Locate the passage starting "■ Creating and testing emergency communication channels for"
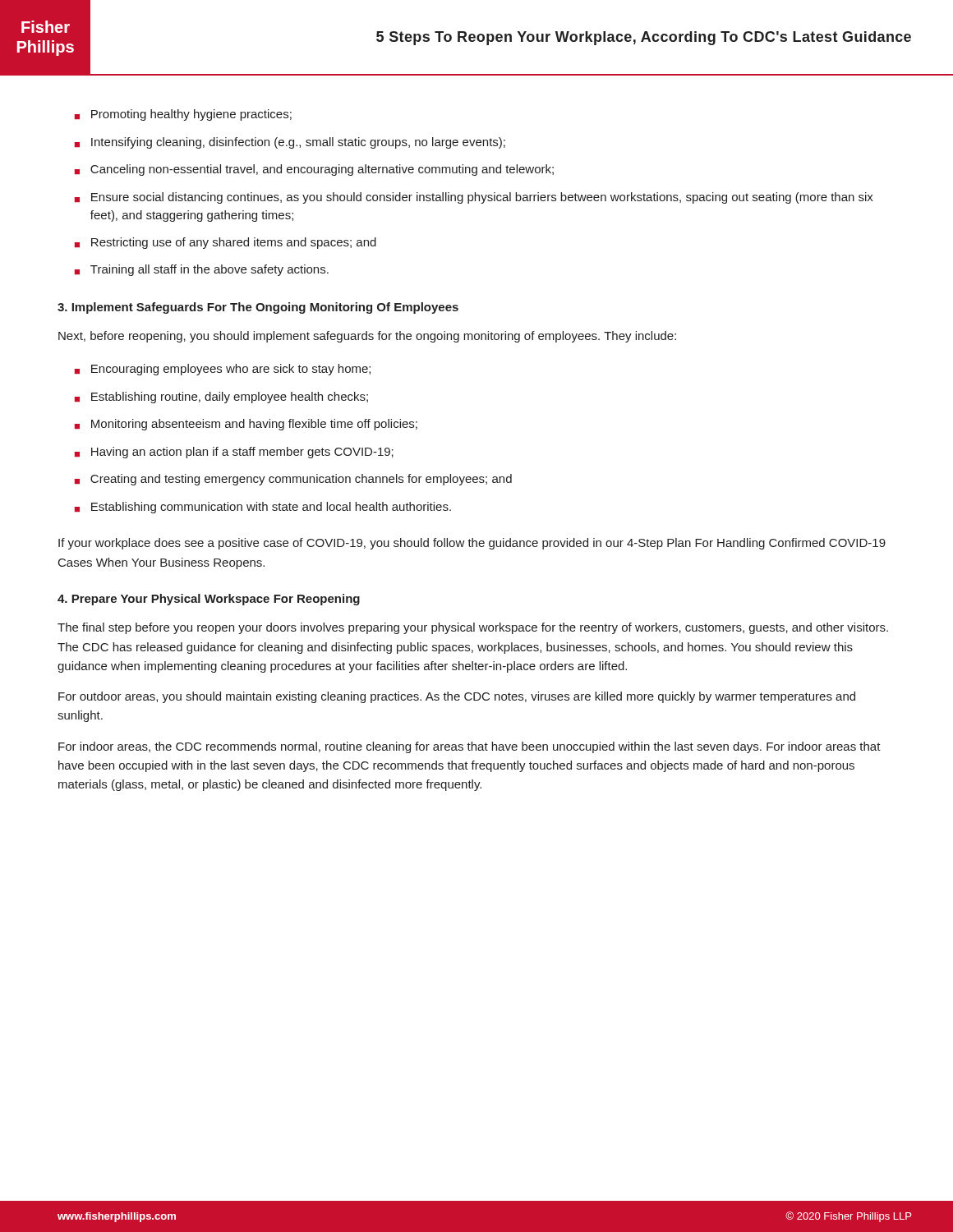The width and height of the screenshot is (953, 1232). [x=293, y=480]
